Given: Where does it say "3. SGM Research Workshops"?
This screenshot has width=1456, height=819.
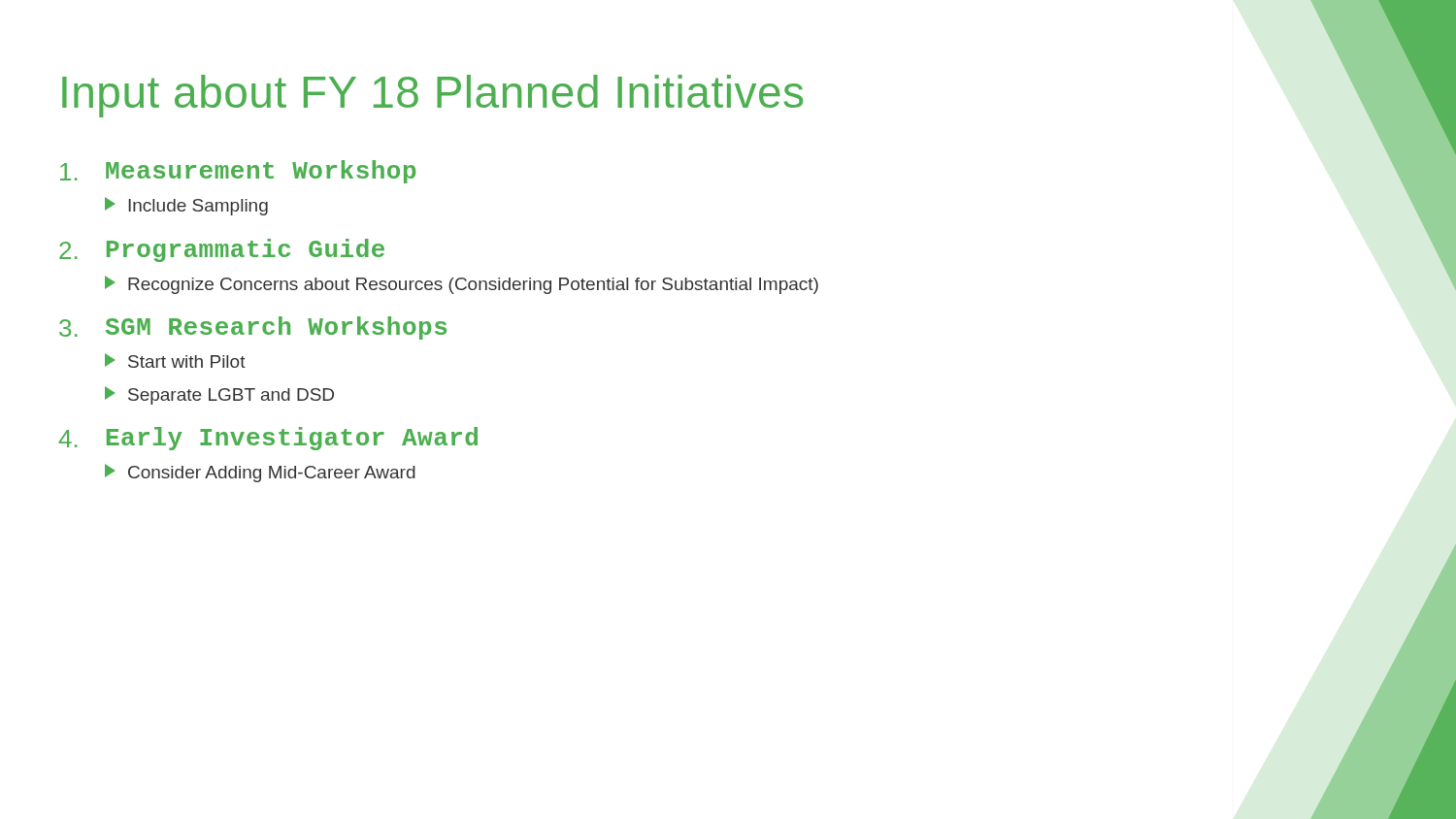Looking at the screenshot, I should click(x=253, y=328).
